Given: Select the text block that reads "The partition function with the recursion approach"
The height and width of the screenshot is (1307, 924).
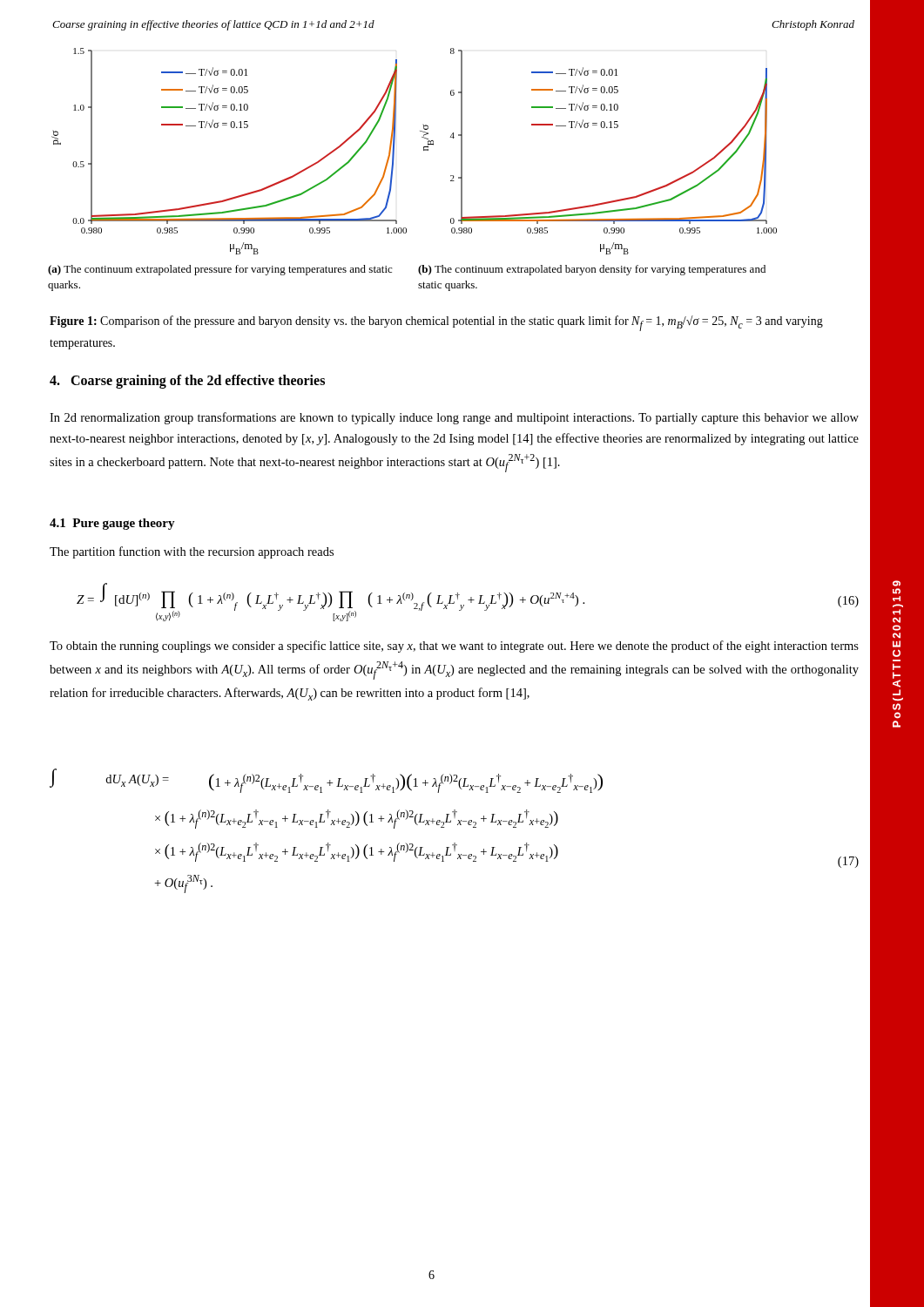Looking at the screenshot, I should tap(192, 552).
